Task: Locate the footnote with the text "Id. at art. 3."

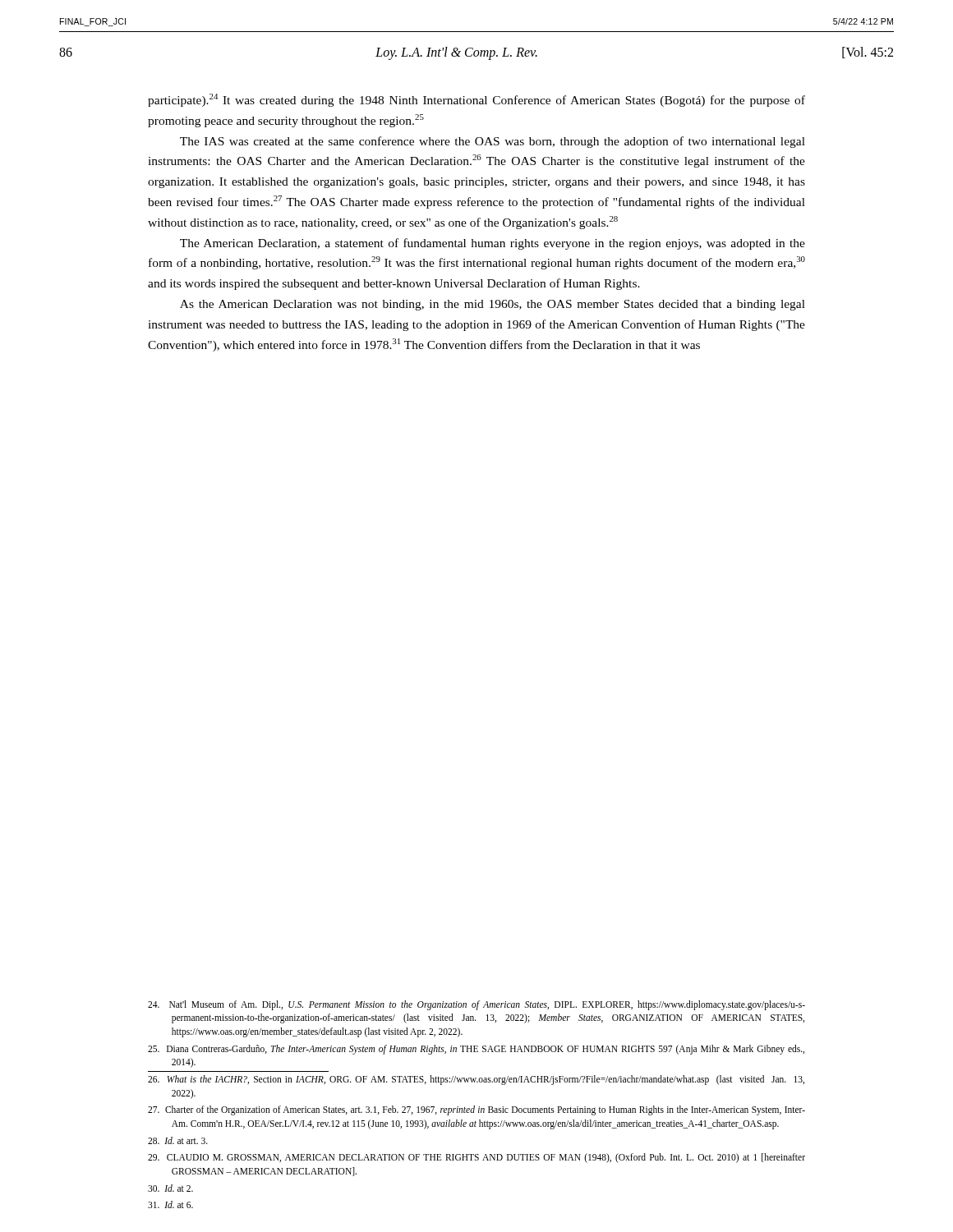Action: 178,1141
